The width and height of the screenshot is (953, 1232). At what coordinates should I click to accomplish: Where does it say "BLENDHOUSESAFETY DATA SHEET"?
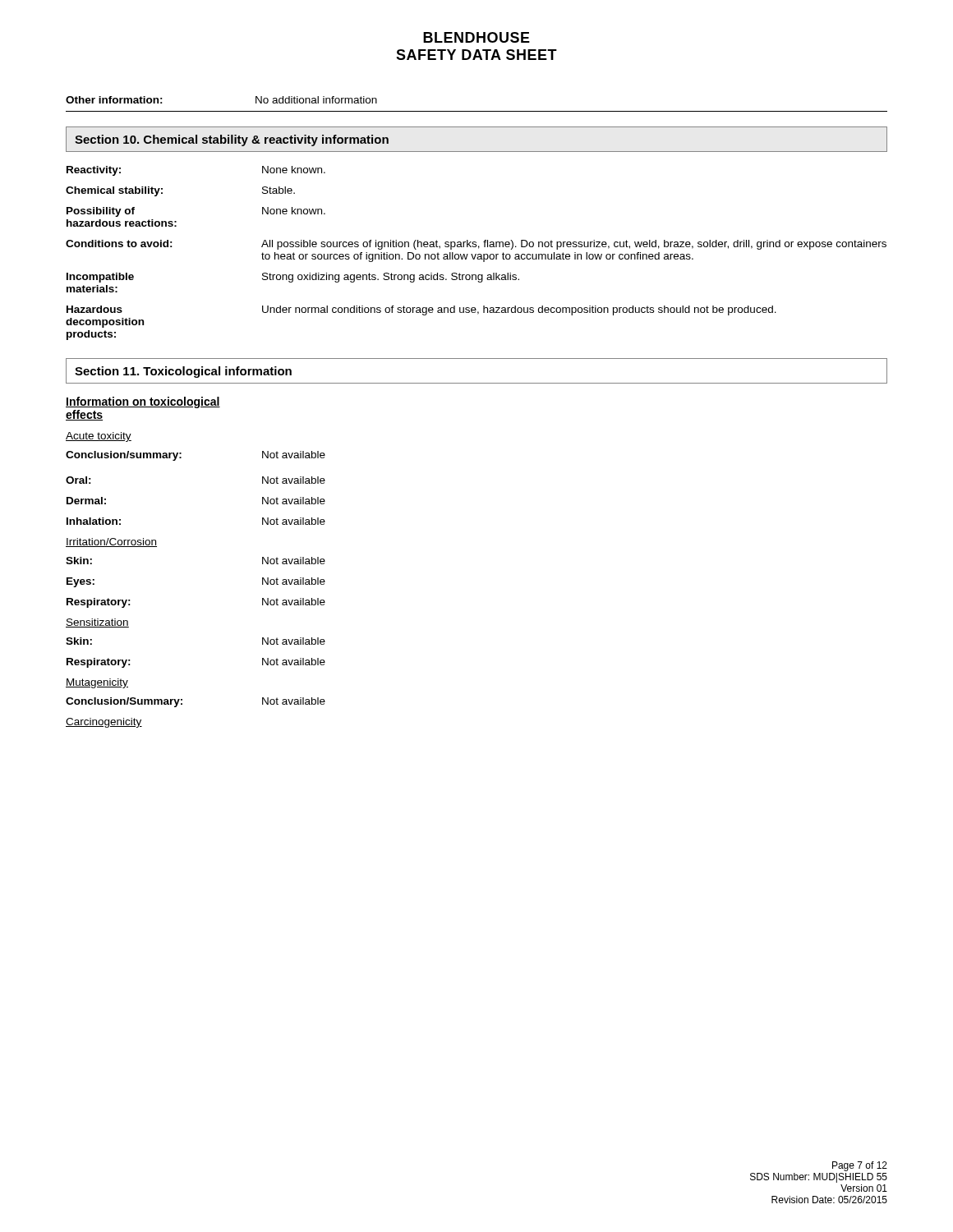[476, 47]
